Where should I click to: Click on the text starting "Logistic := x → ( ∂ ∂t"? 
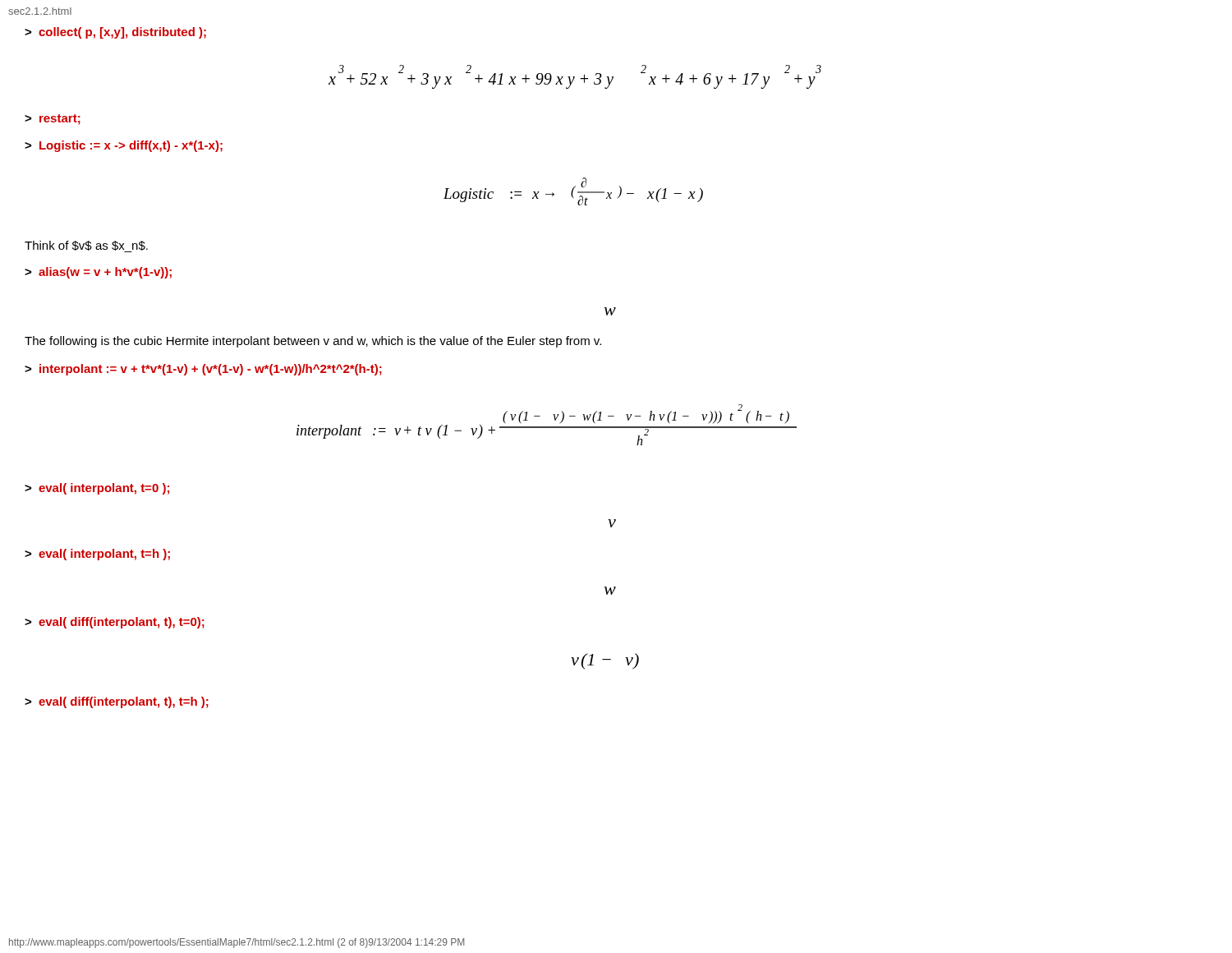point(616,193)
